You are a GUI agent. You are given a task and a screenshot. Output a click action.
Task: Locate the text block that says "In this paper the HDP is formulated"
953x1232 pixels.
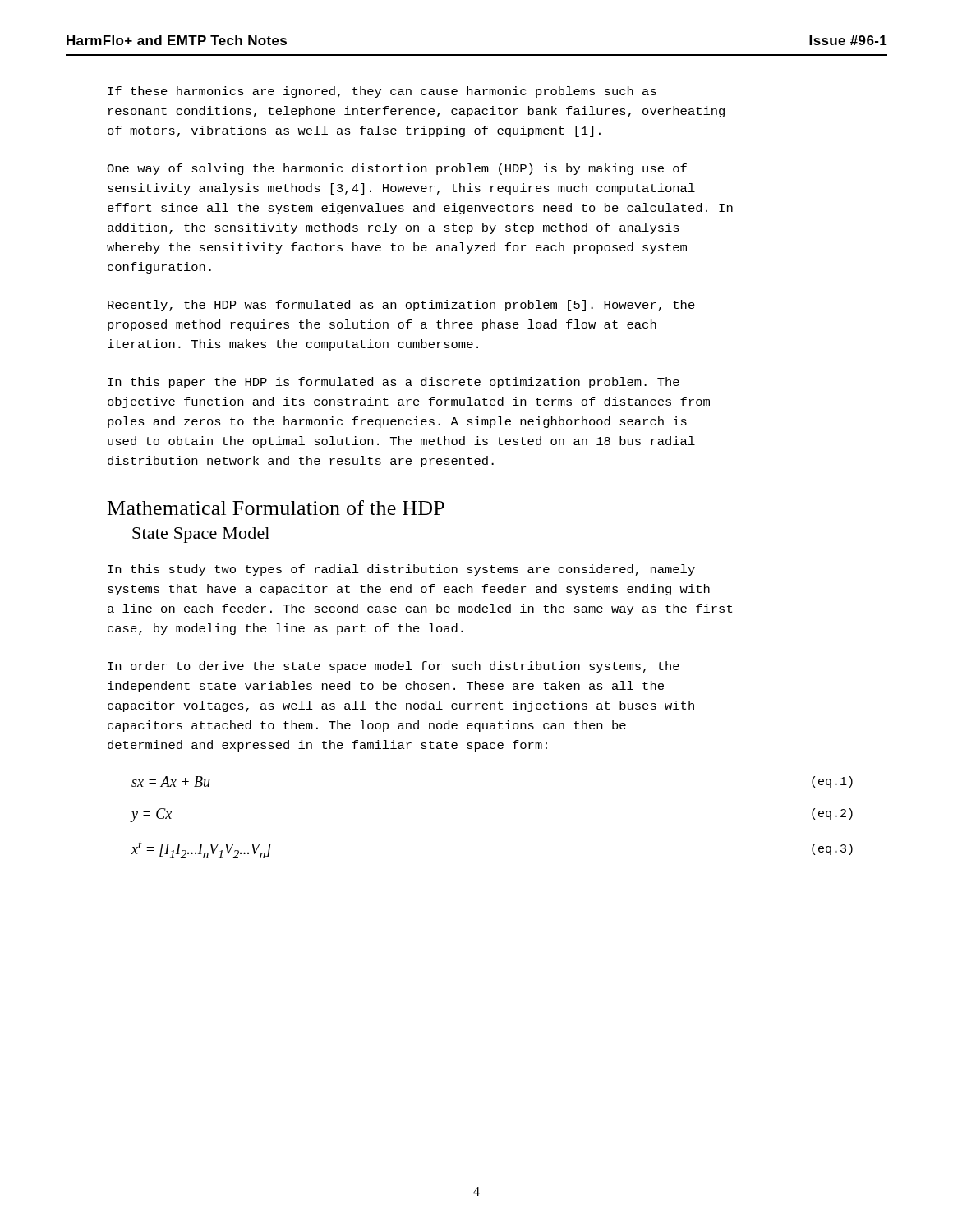(409, 422)
